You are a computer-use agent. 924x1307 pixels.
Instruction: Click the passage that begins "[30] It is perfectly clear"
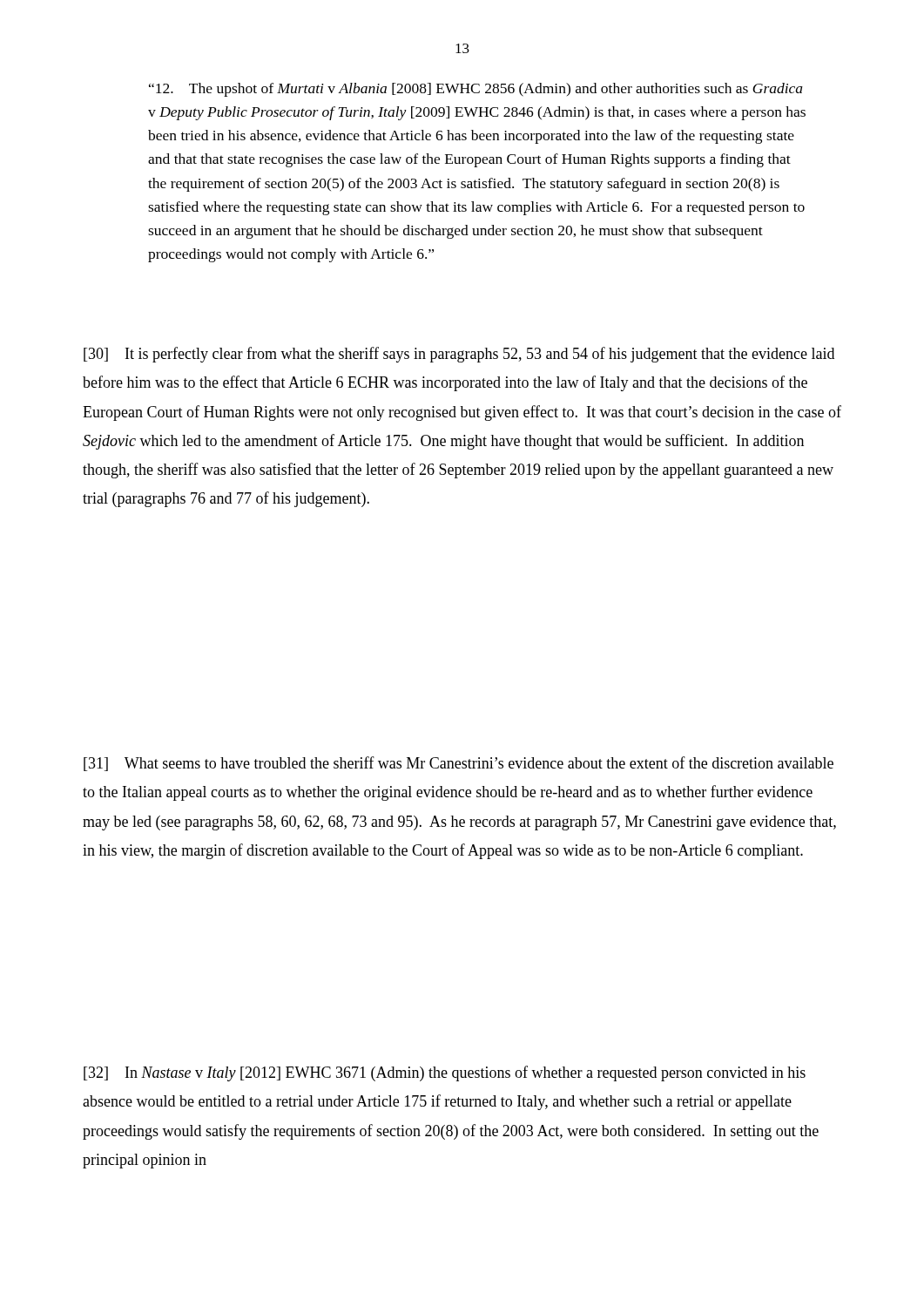462,426
